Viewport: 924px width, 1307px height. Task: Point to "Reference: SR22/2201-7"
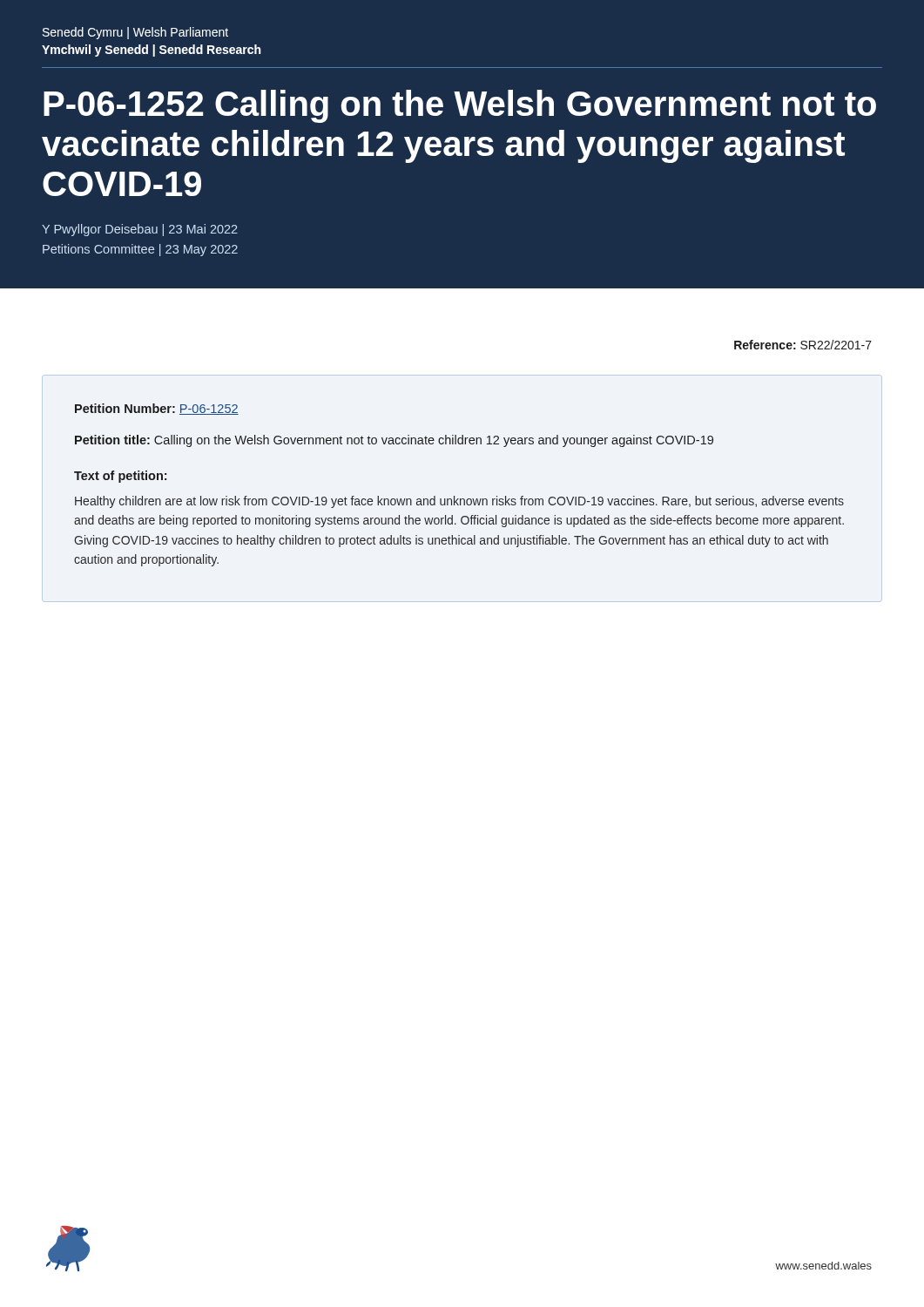coord(803,345)
